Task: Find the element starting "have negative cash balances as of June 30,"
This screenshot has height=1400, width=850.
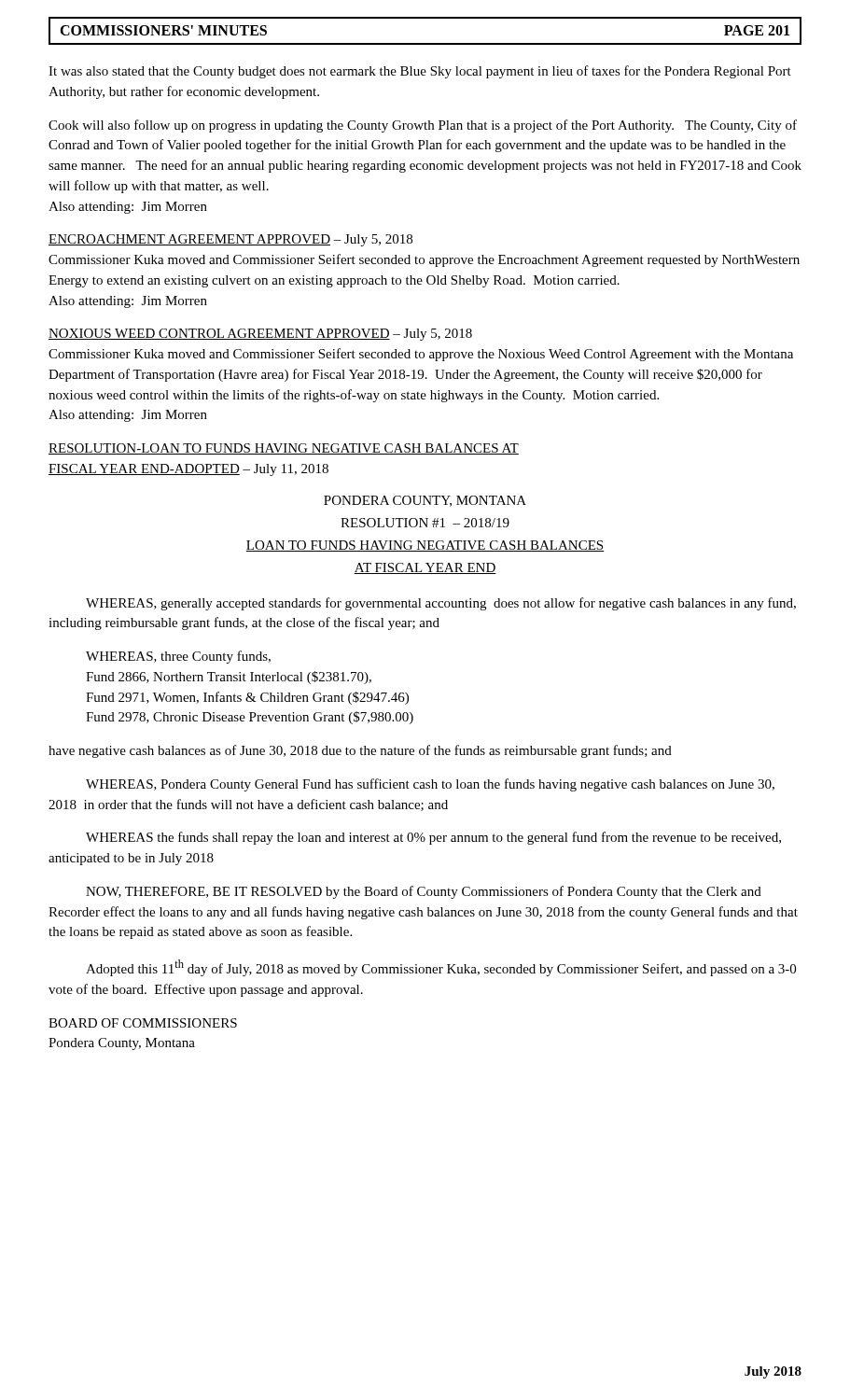Action: (x=360, y=750)
